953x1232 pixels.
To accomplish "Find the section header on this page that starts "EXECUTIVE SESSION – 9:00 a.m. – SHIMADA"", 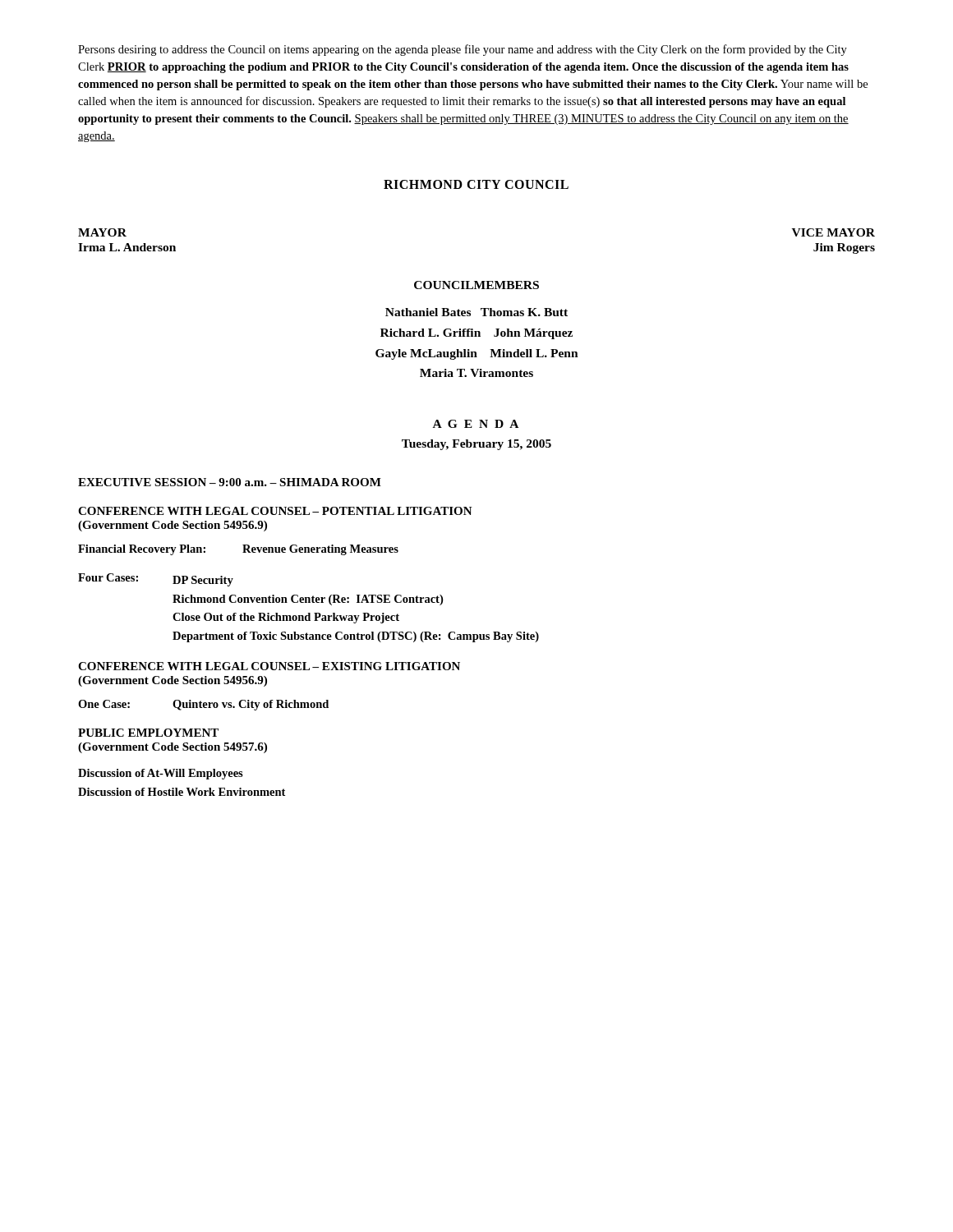I will [230, 482].
